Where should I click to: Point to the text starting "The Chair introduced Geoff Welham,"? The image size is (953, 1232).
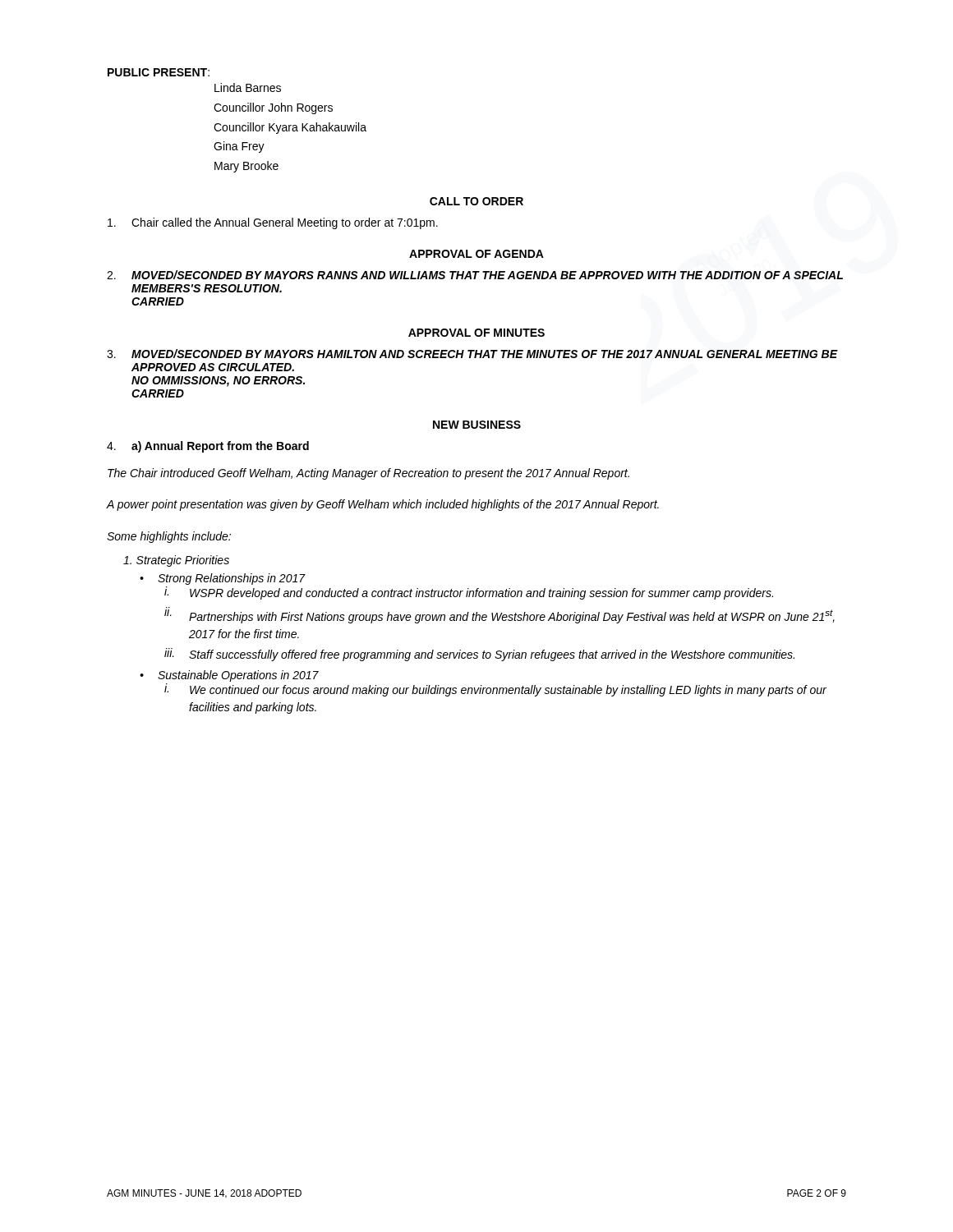pyautogui.click(x=369, y=473)
